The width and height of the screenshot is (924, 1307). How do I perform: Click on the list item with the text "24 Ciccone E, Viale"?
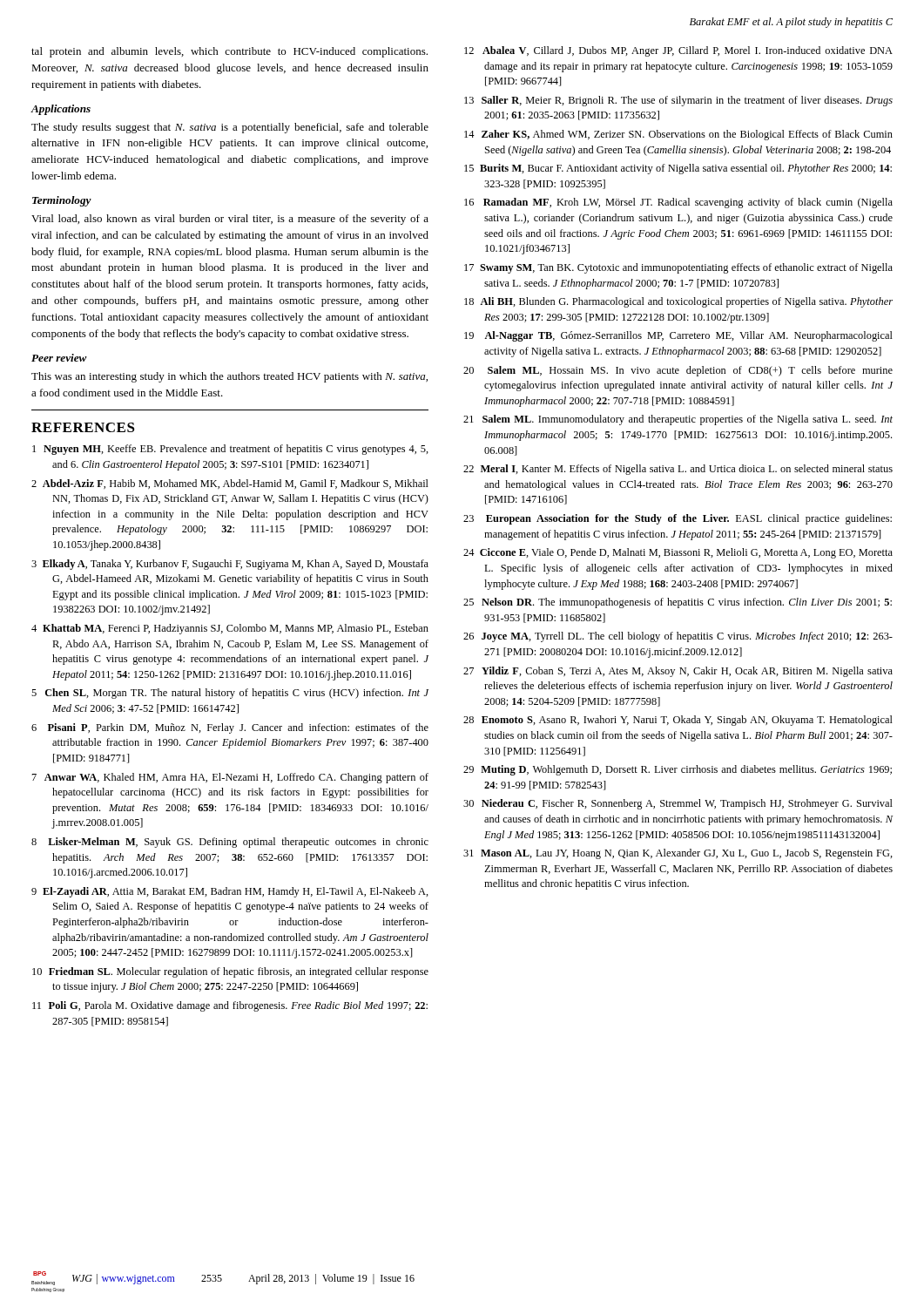678,568
